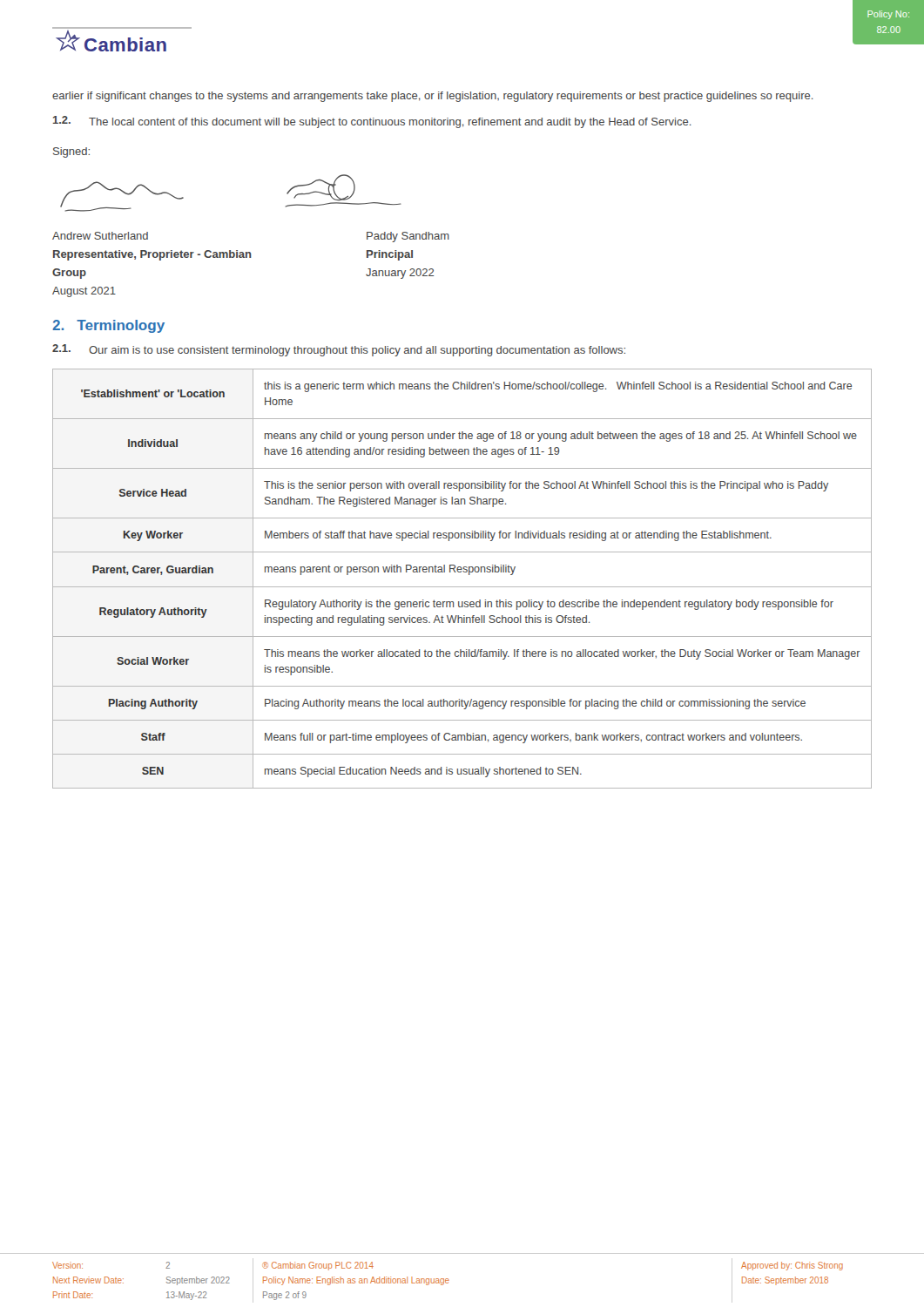Viewport: 924px width, 1307px height.
Task: Find the text starting "2.1. Our aim is to use consistent terminology"
Action: [462, 351]
